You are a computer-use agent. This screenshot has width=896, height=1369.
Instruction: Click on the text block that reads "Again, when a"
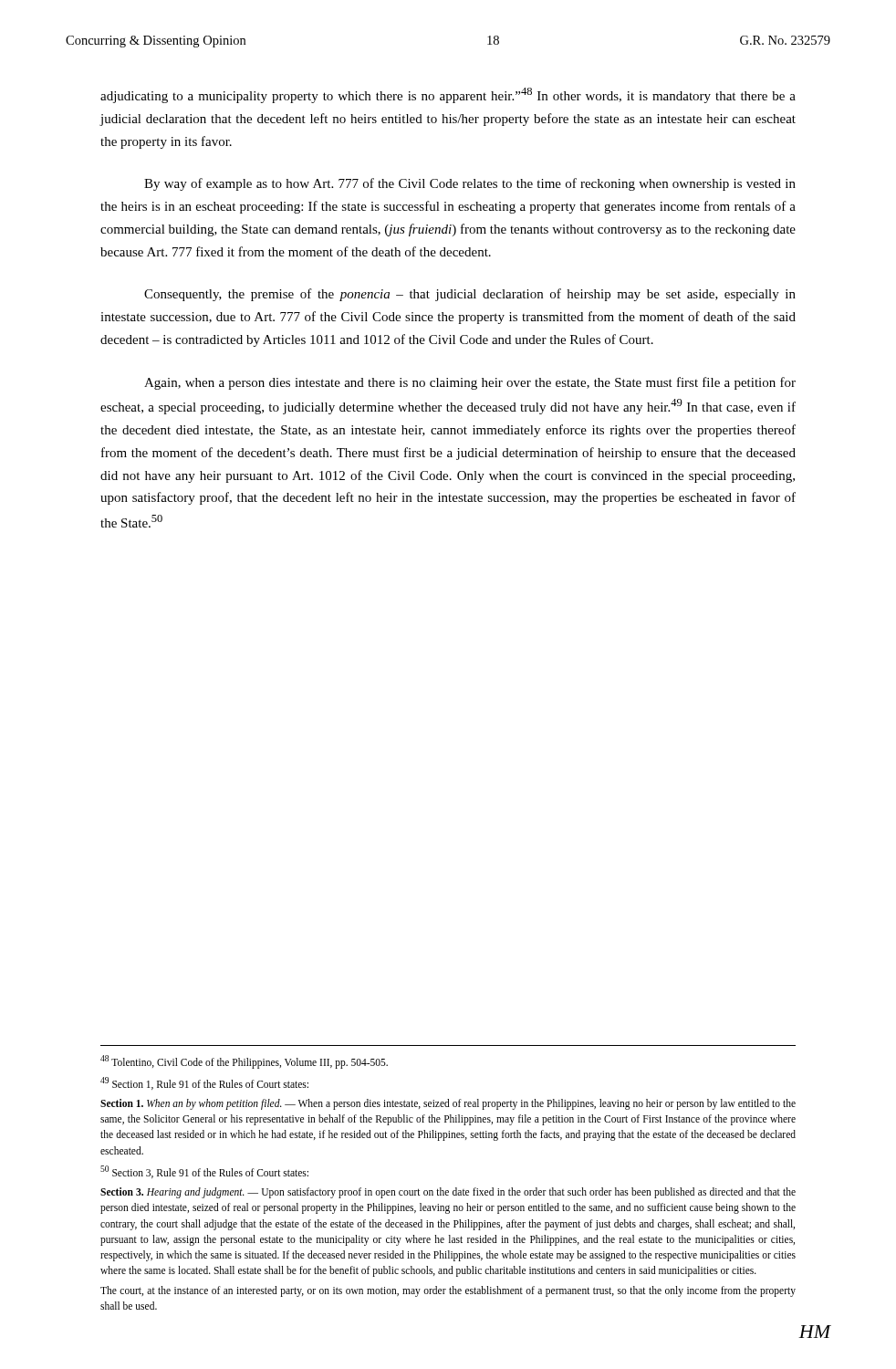click(x=448, y=452)
